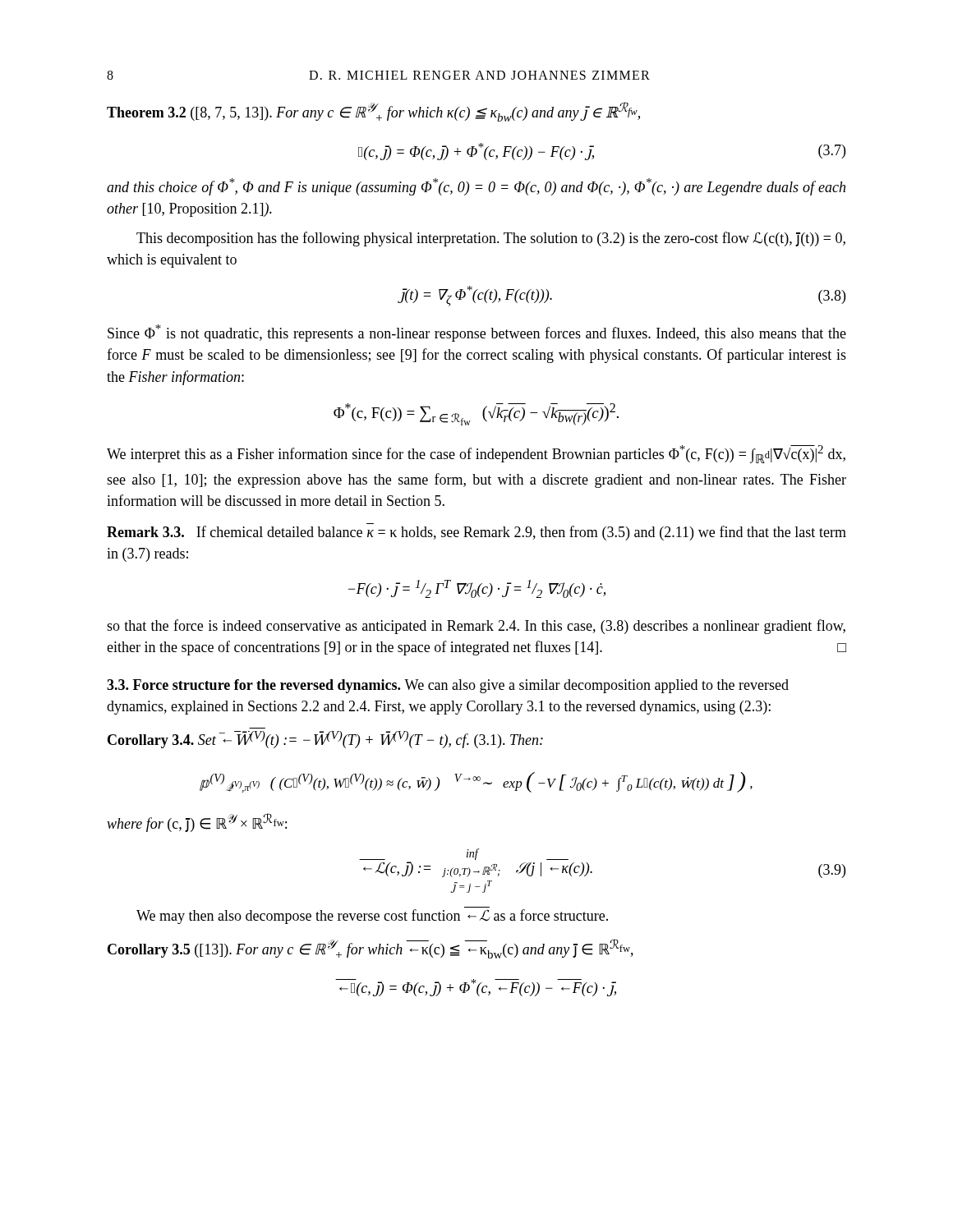This screenshot has width=953, height=1232.
Task: Where is the formula that starts "𝕡(V)𝒬(V),π(V) ( (C⃖(V)(t), W⃖(V)(t))"?
Action: (476, 781)
